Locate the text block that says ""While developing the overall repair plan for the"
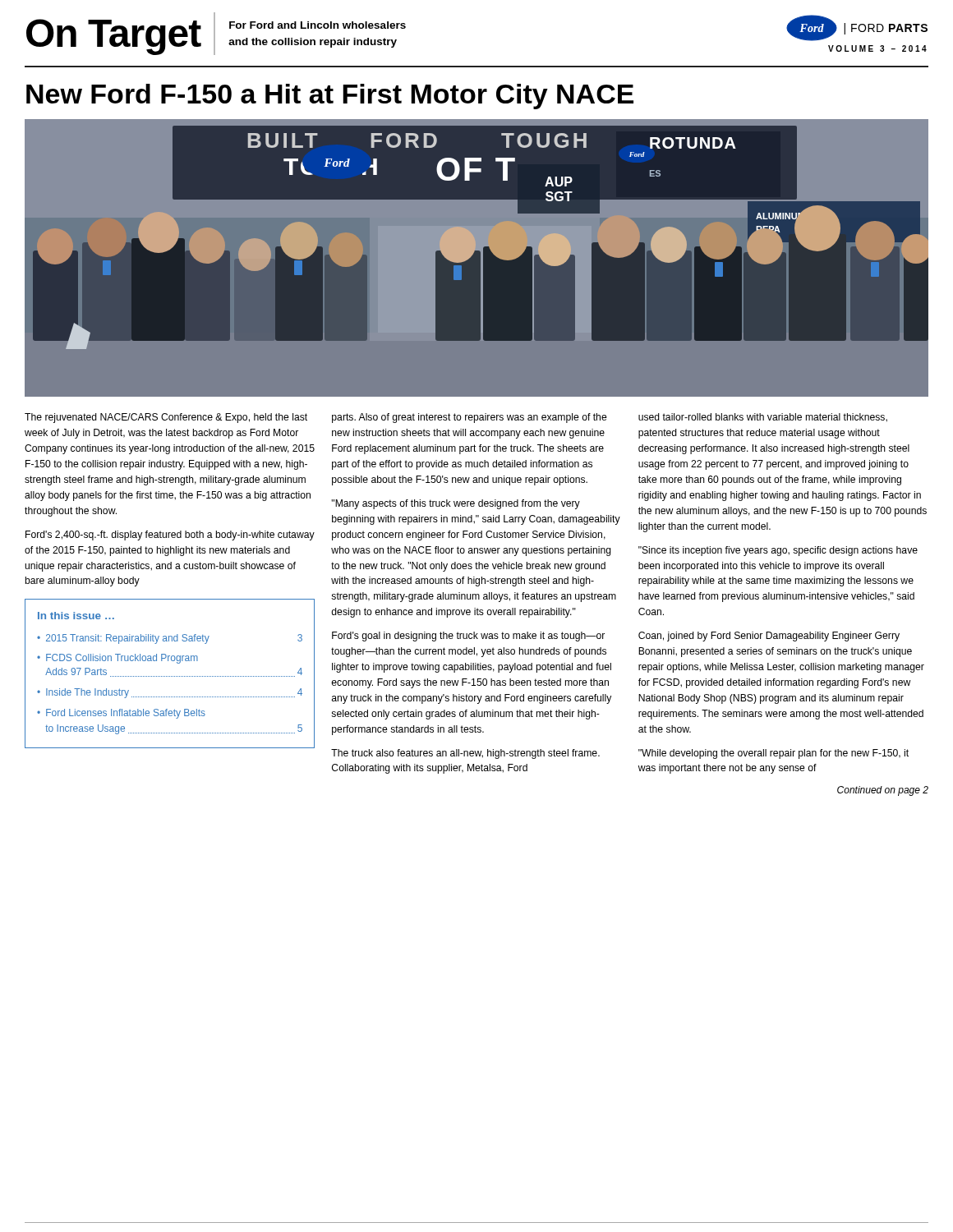The image size is (953, 1232). click(773, 761)
